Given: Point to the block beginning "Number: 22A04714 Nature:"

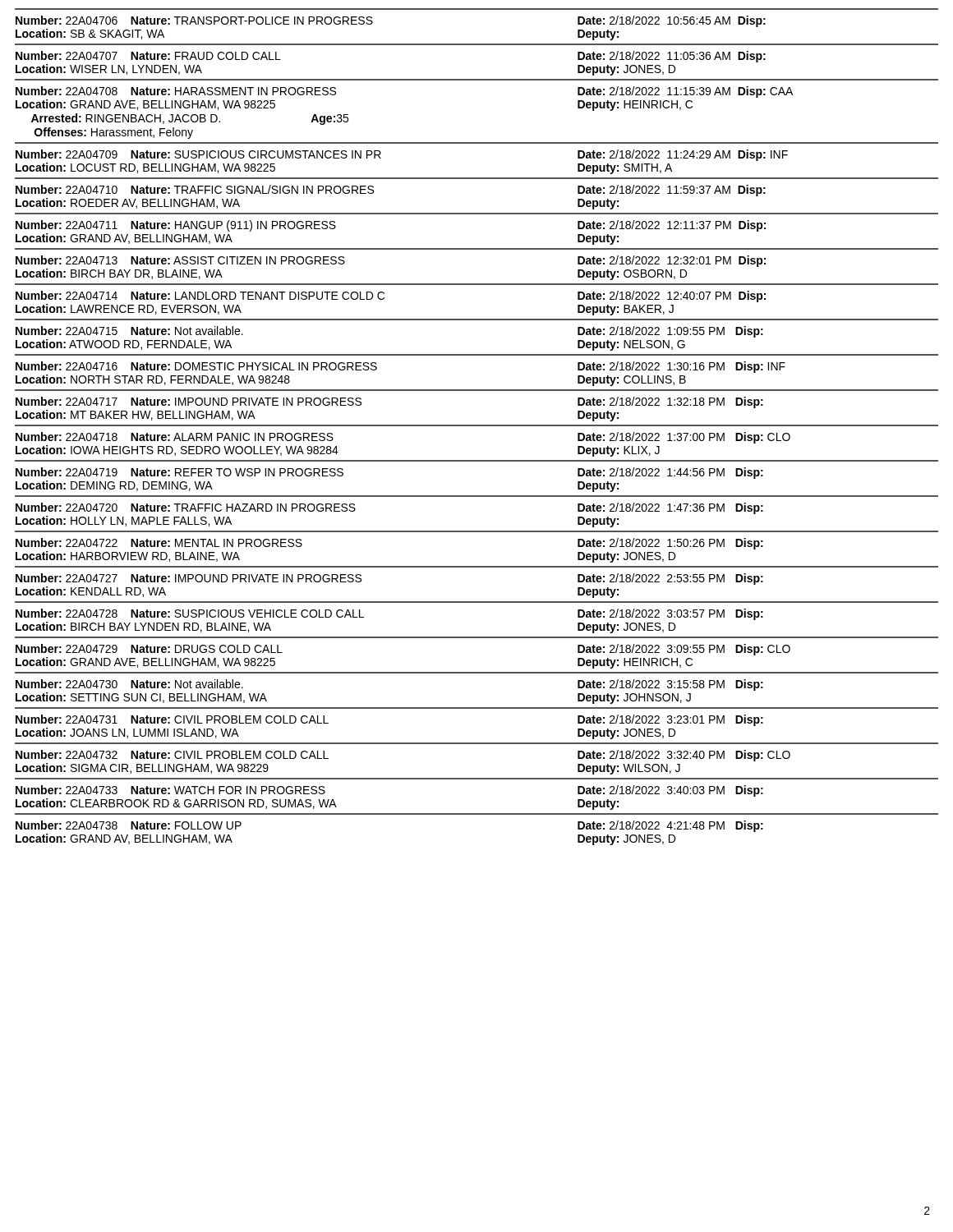Looking at the screenshot, I should pos(69,296).
